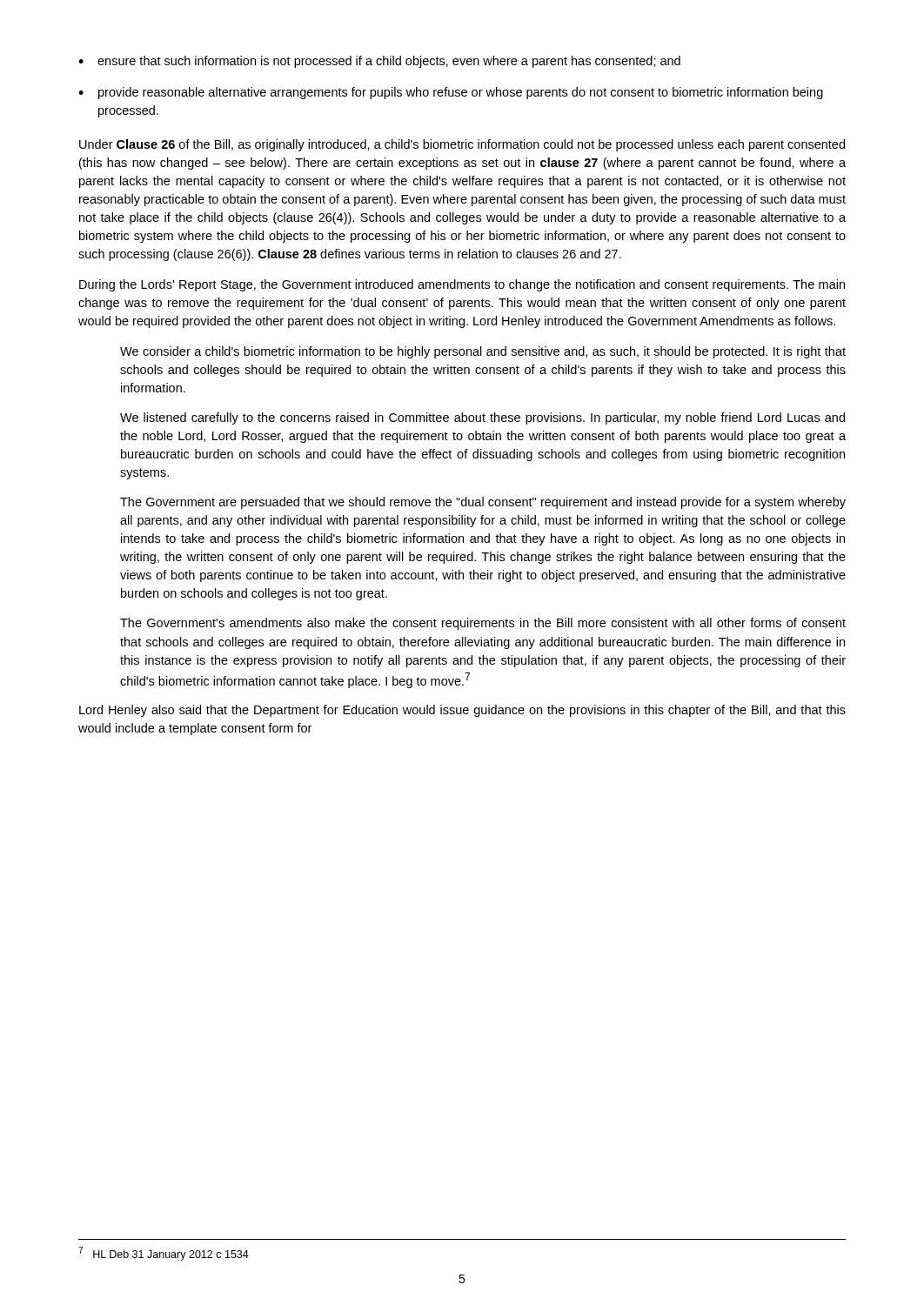Find the text block starting "Under Clause 26 of the Bill,"
This screenshot has height=1305, width=924.
click(462, 199)
